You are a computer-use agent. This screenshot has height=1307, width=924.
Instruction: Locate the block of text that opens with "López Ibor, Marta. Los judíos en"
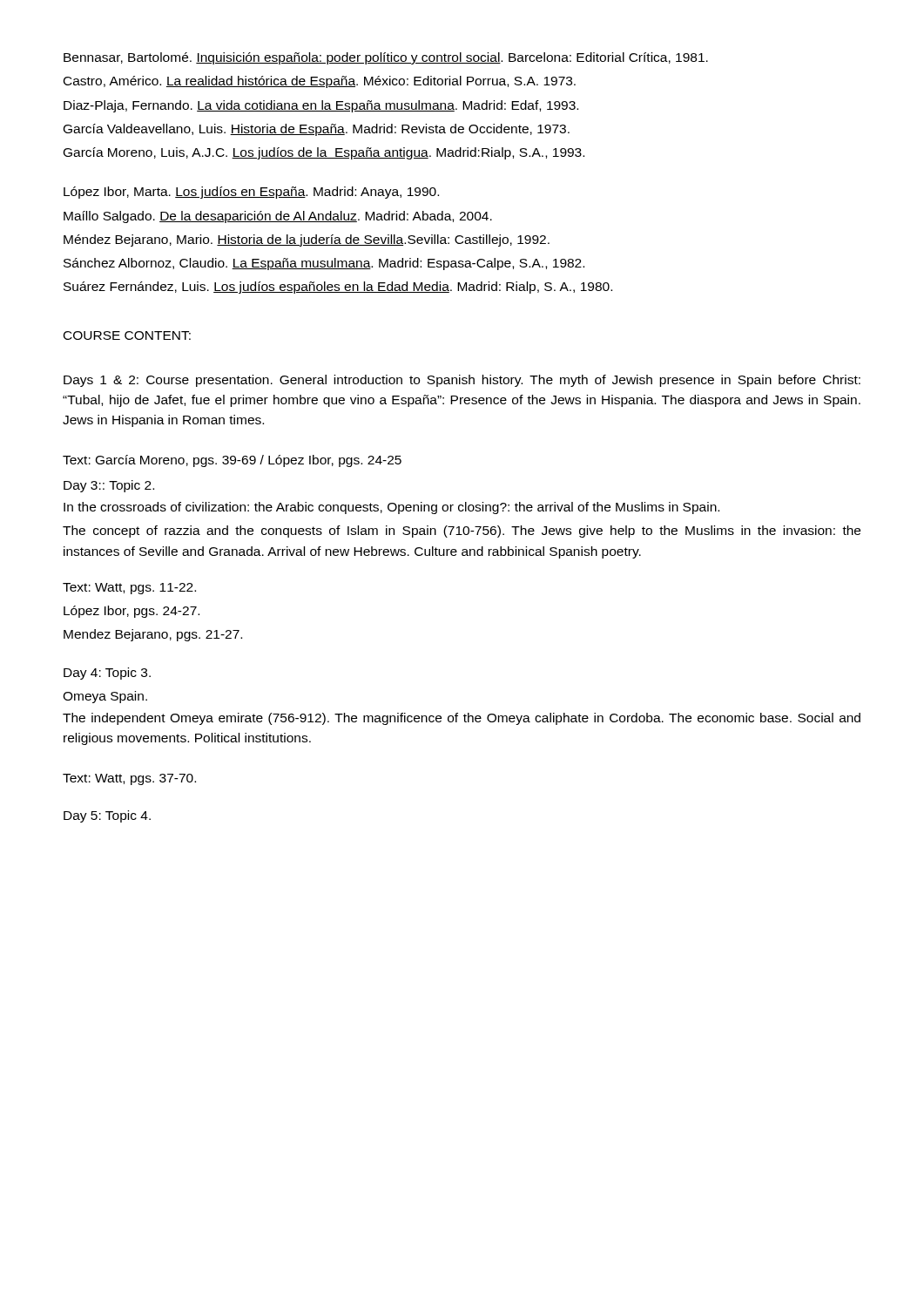[x=251, y=191]
